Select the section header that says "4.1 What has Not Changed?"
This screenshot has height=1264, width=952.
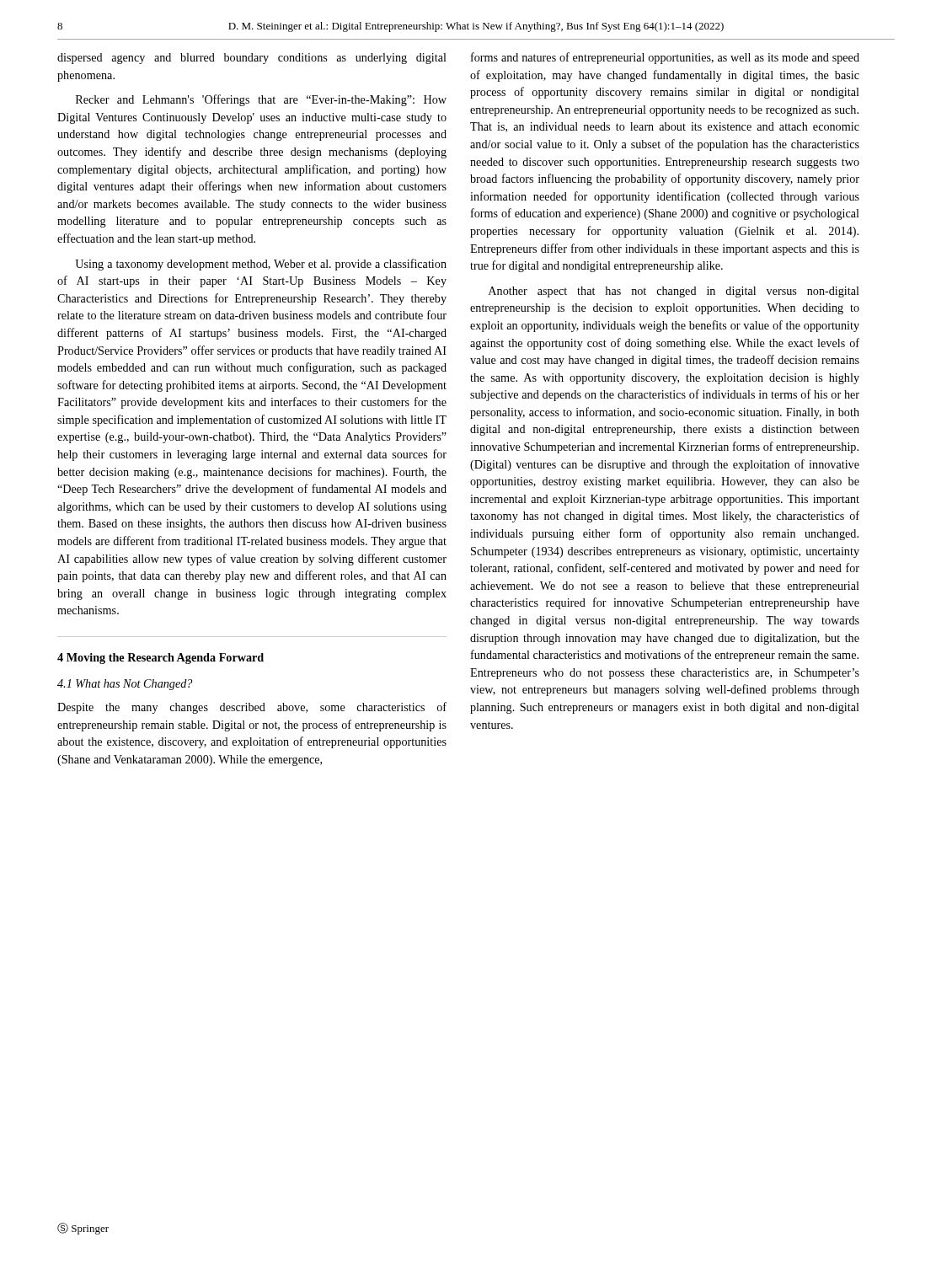click(x=125, y=683)
